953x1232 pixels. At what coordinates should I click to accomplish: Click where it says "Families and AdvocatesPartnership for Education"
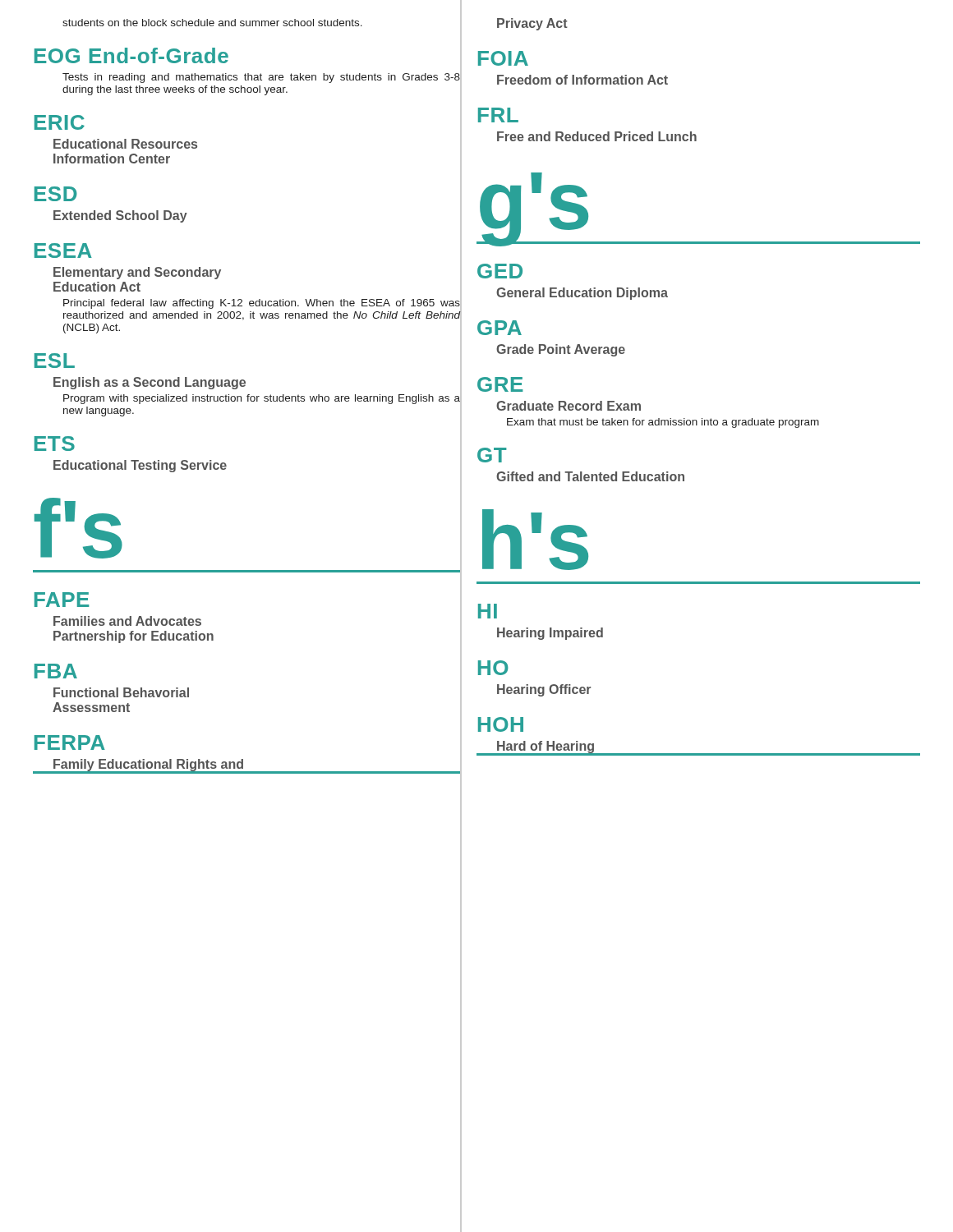point(133,629)
